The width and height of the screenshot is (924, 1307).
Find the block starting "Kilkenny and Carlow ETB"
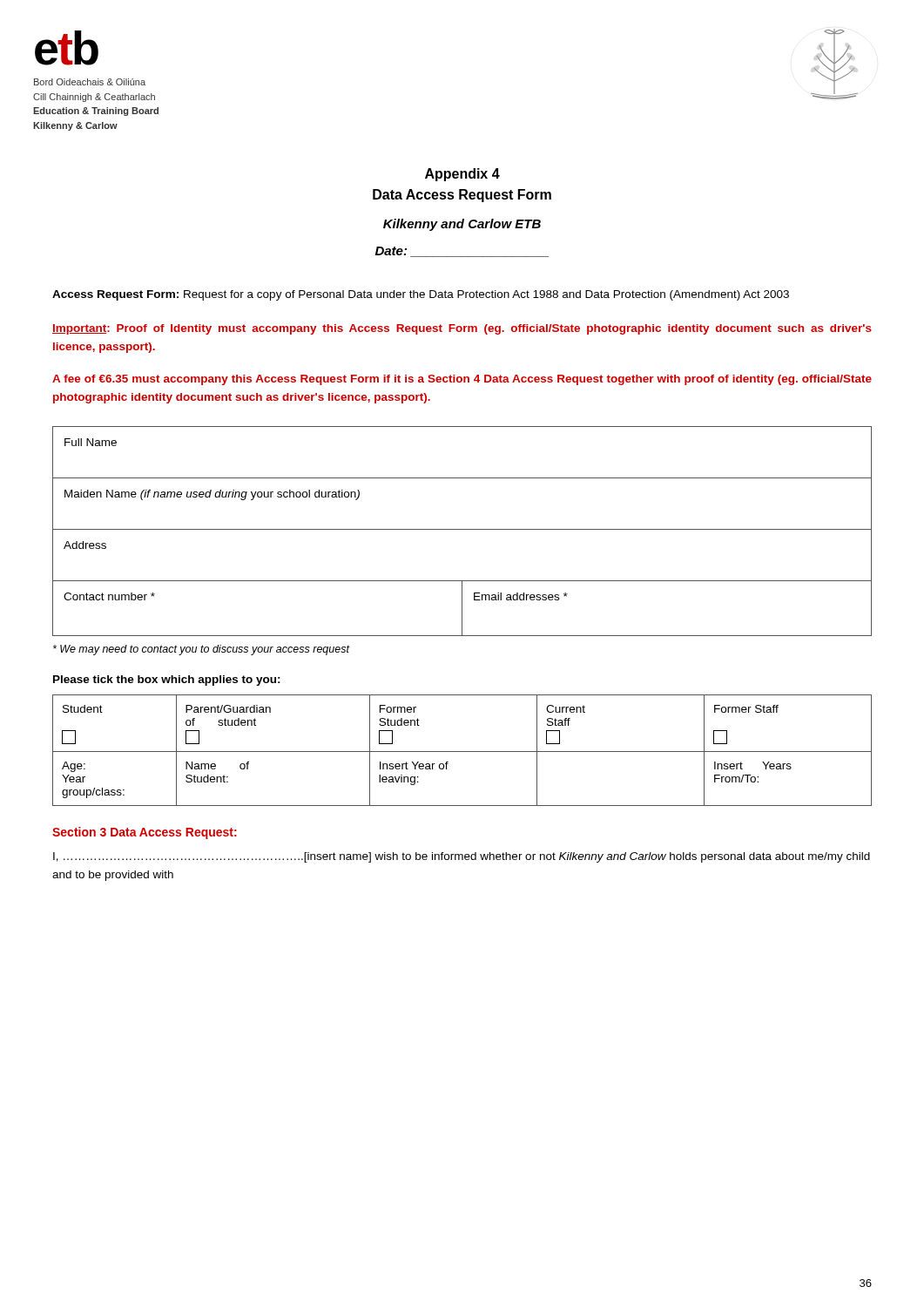(x=462, y=223)
